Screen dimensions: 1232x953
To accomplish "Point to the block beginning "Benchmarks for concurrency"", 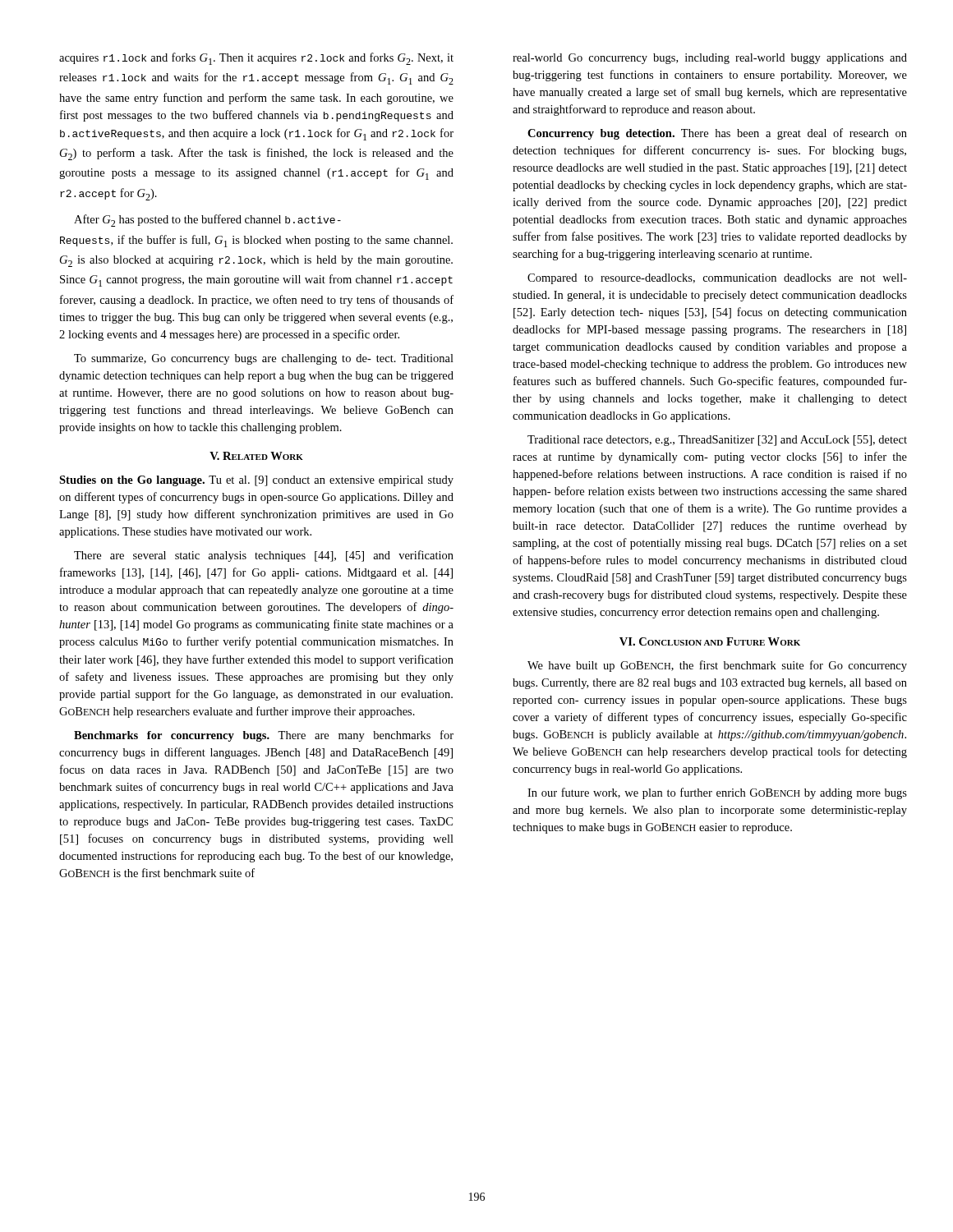I will point(256,805).
